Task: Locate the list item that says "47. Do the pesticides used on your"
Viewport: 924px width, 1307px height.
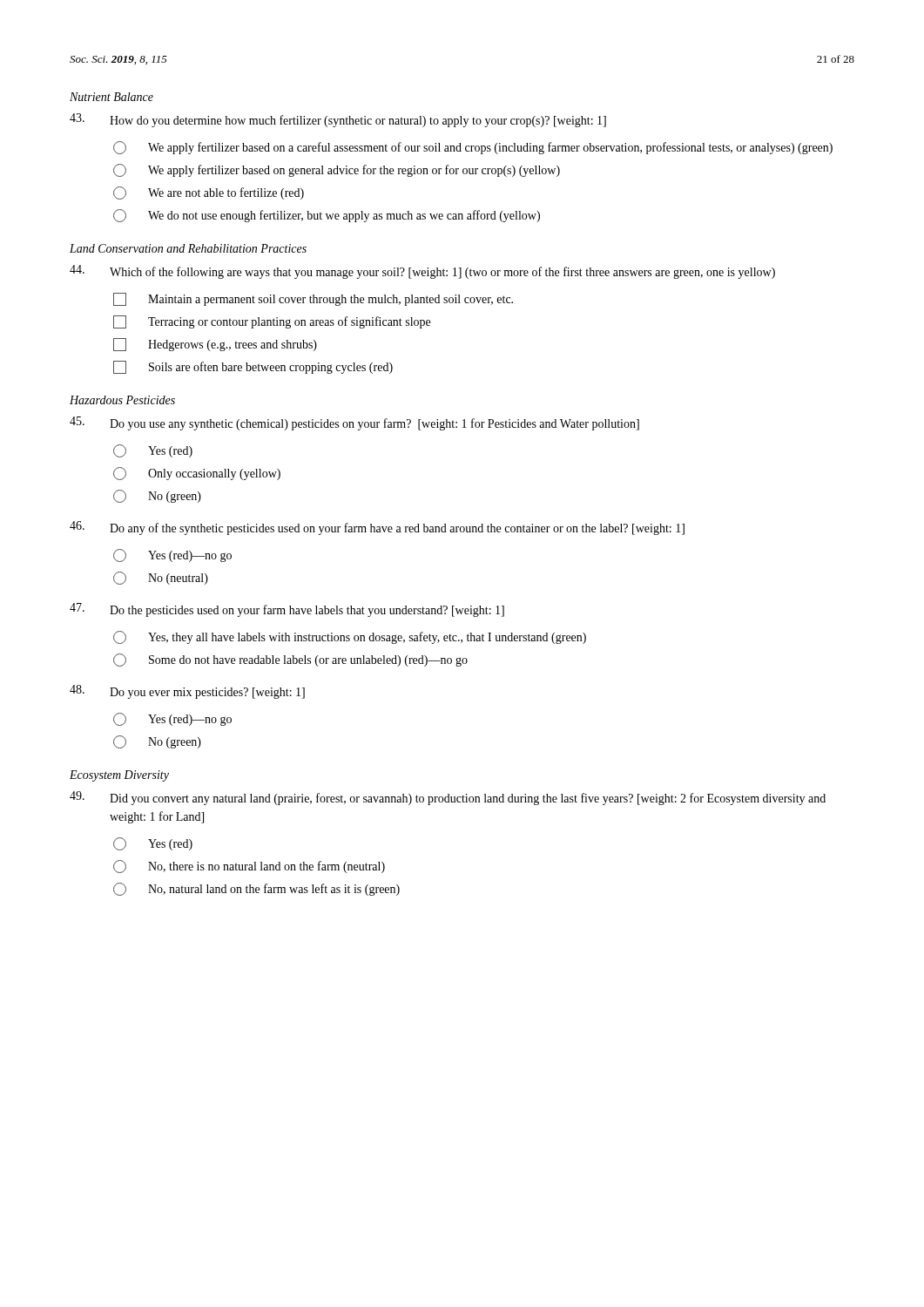Action: [462, 635]
